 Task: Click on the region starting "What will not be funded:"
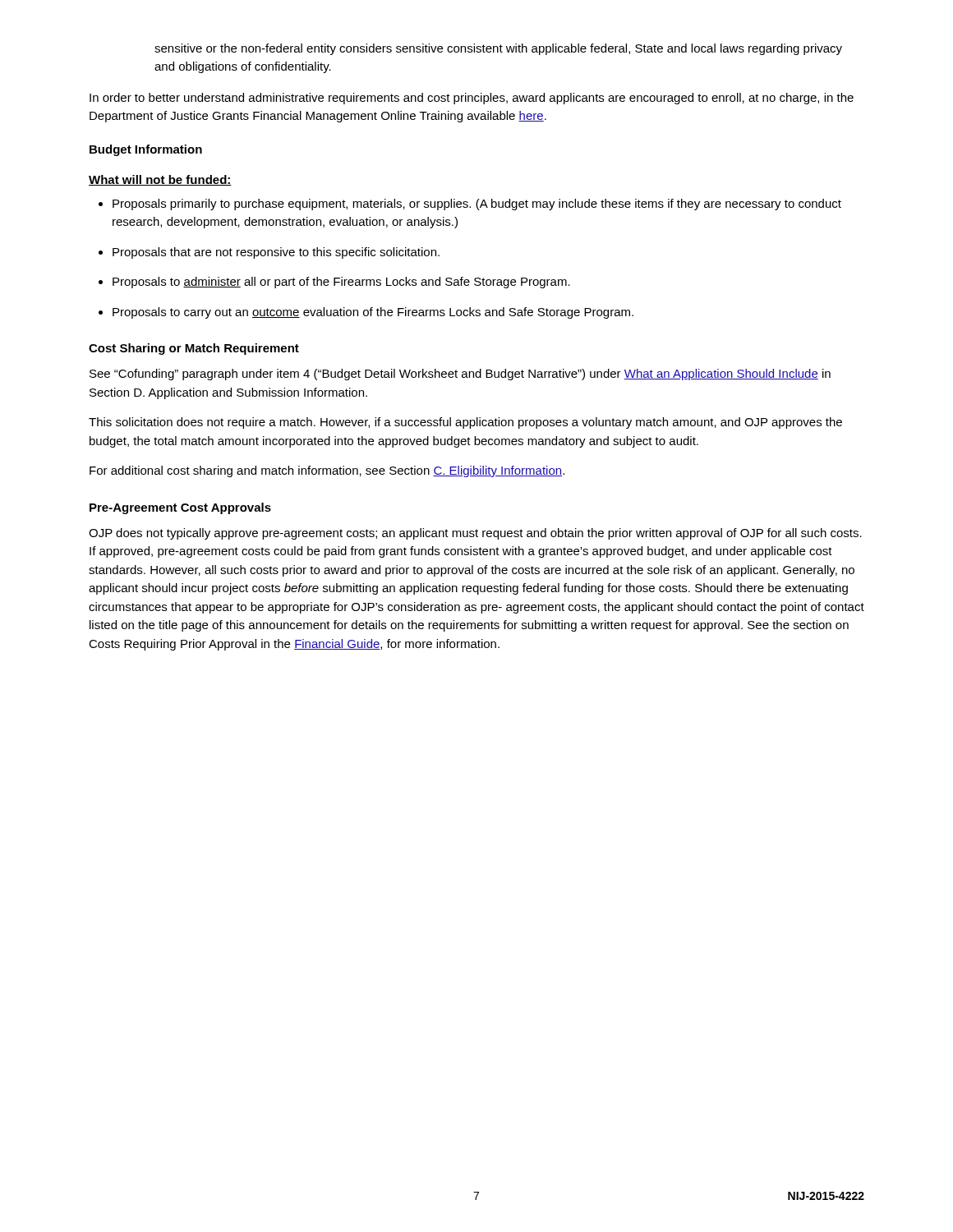point(160,179)
